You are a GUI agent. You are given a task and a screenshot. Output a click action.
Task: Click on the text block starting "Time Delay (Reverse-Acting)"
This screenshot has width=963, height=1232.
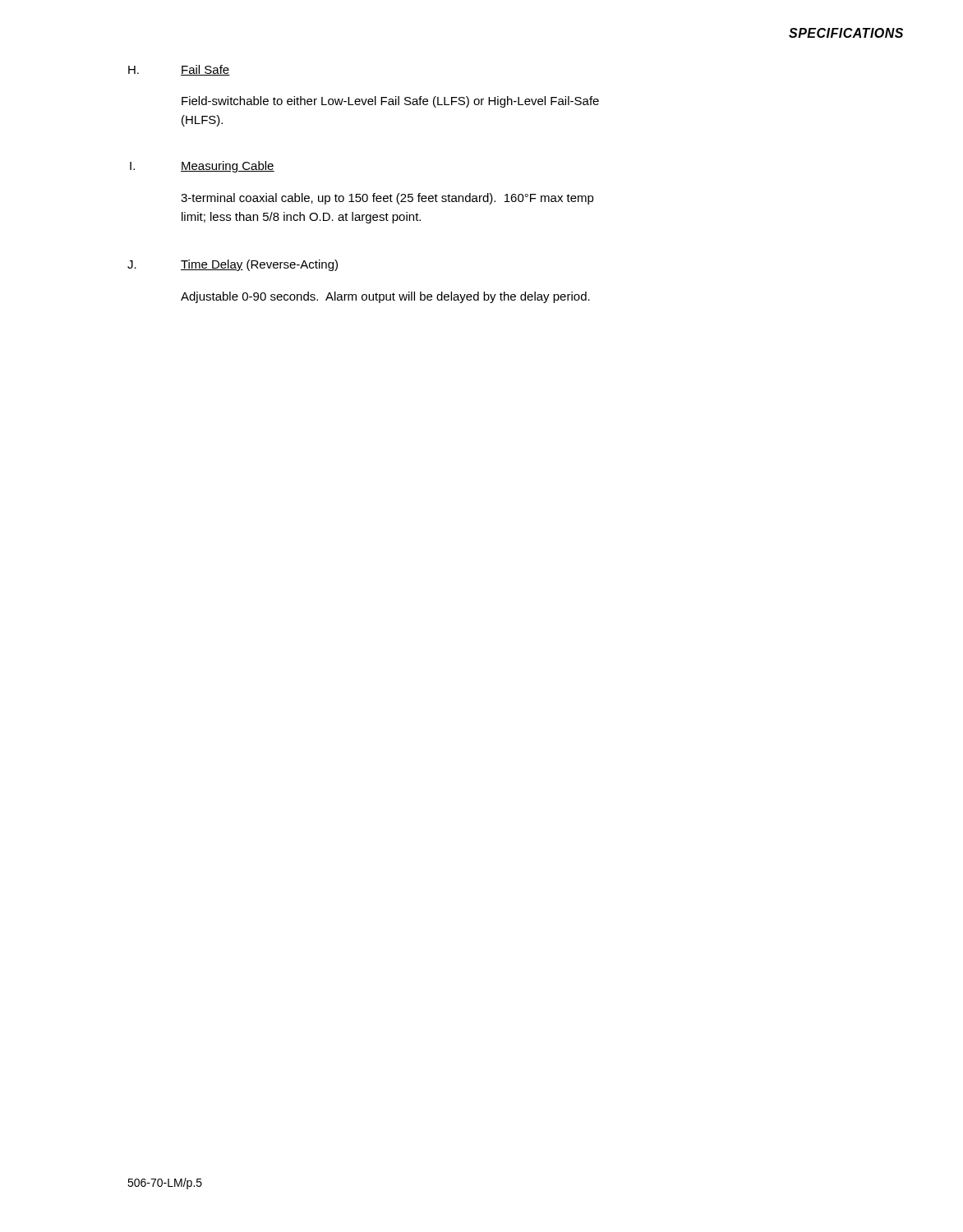[x=260, y=264]
